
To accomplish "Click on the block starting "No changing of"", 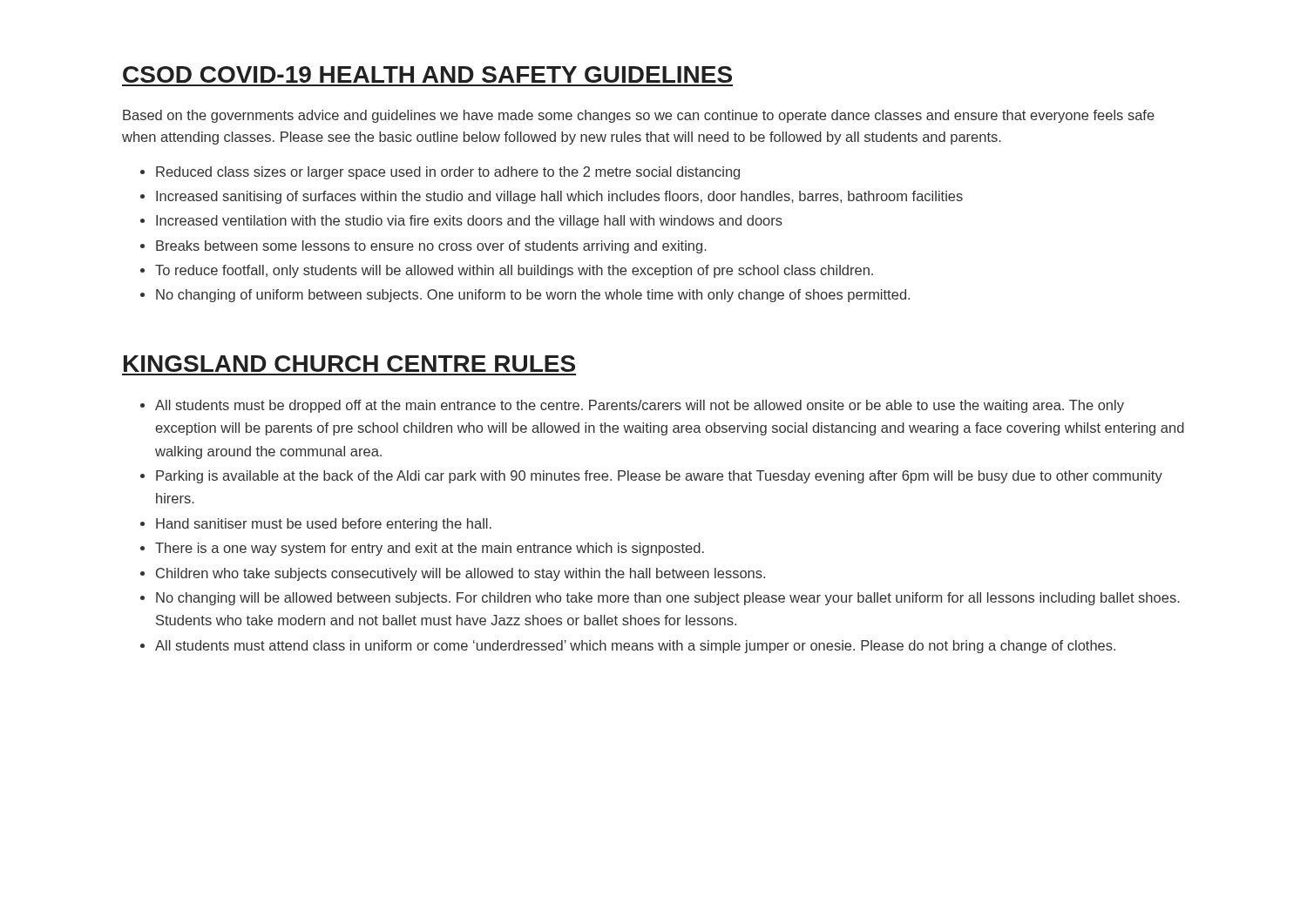I will (533, 295).
